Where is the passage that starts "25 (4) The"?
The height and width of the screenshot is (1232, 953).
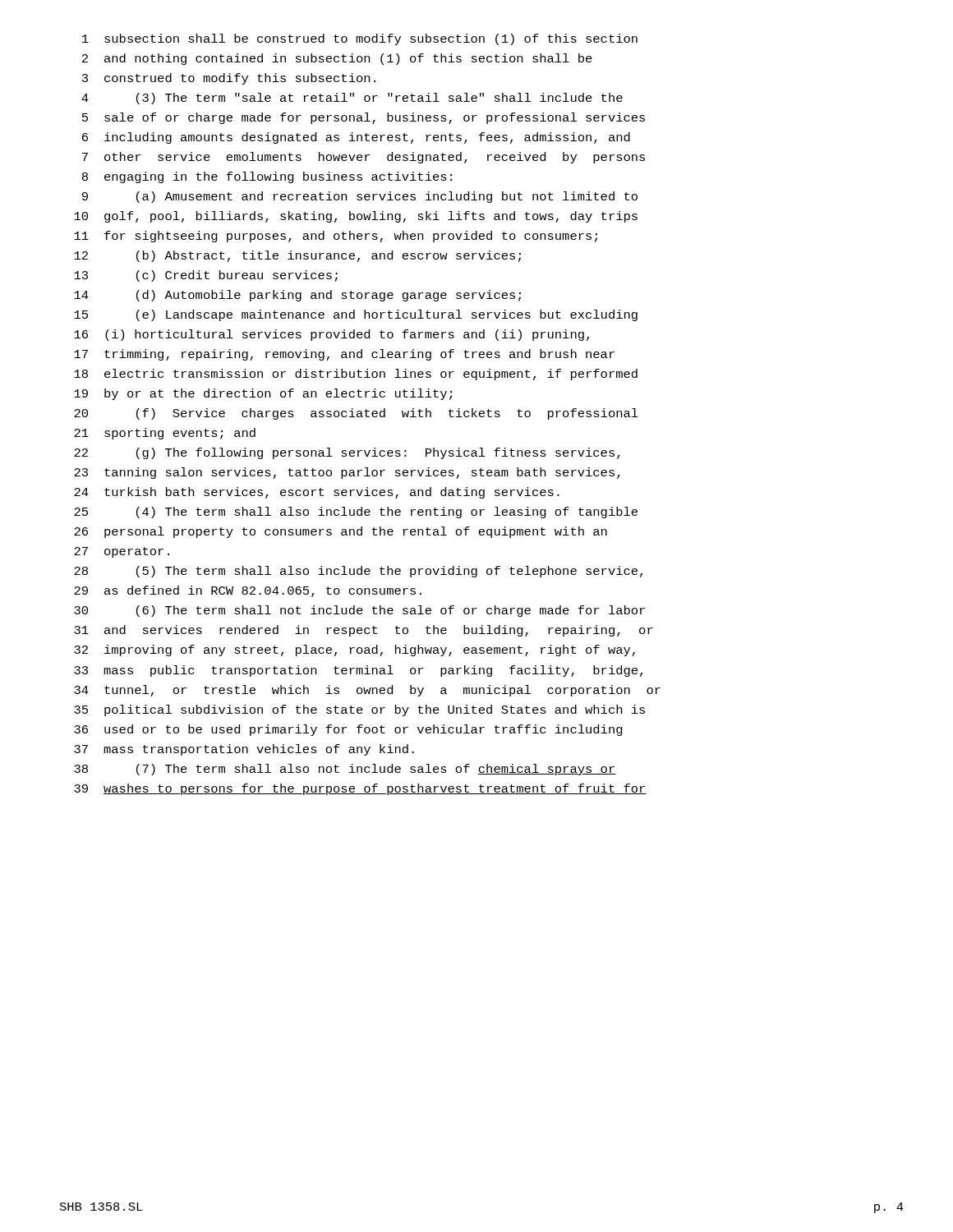tap(349, 513)
